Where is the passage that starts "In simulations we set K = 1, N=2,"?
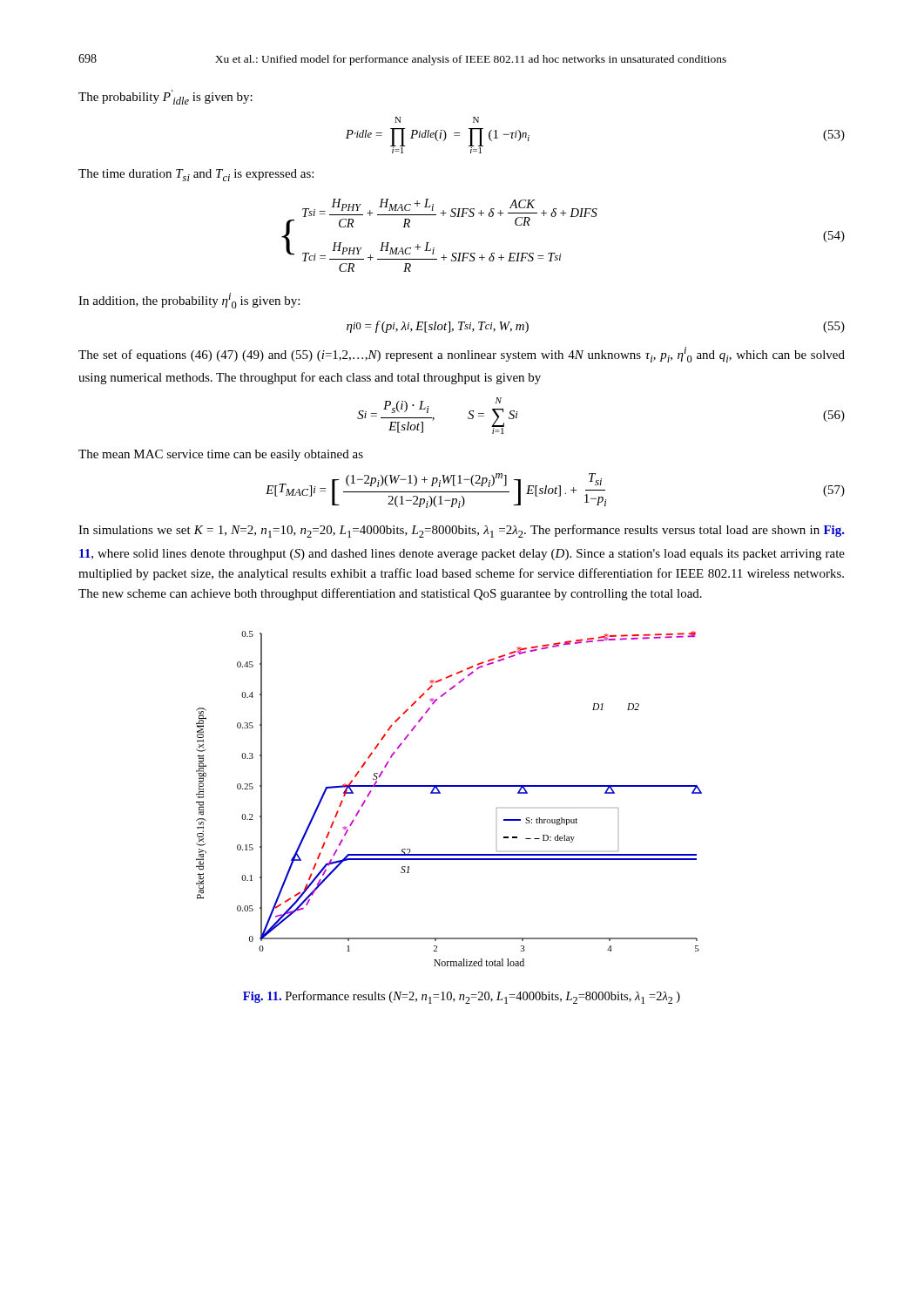The width and height of the screenshot is (924, 1307). 462,562
